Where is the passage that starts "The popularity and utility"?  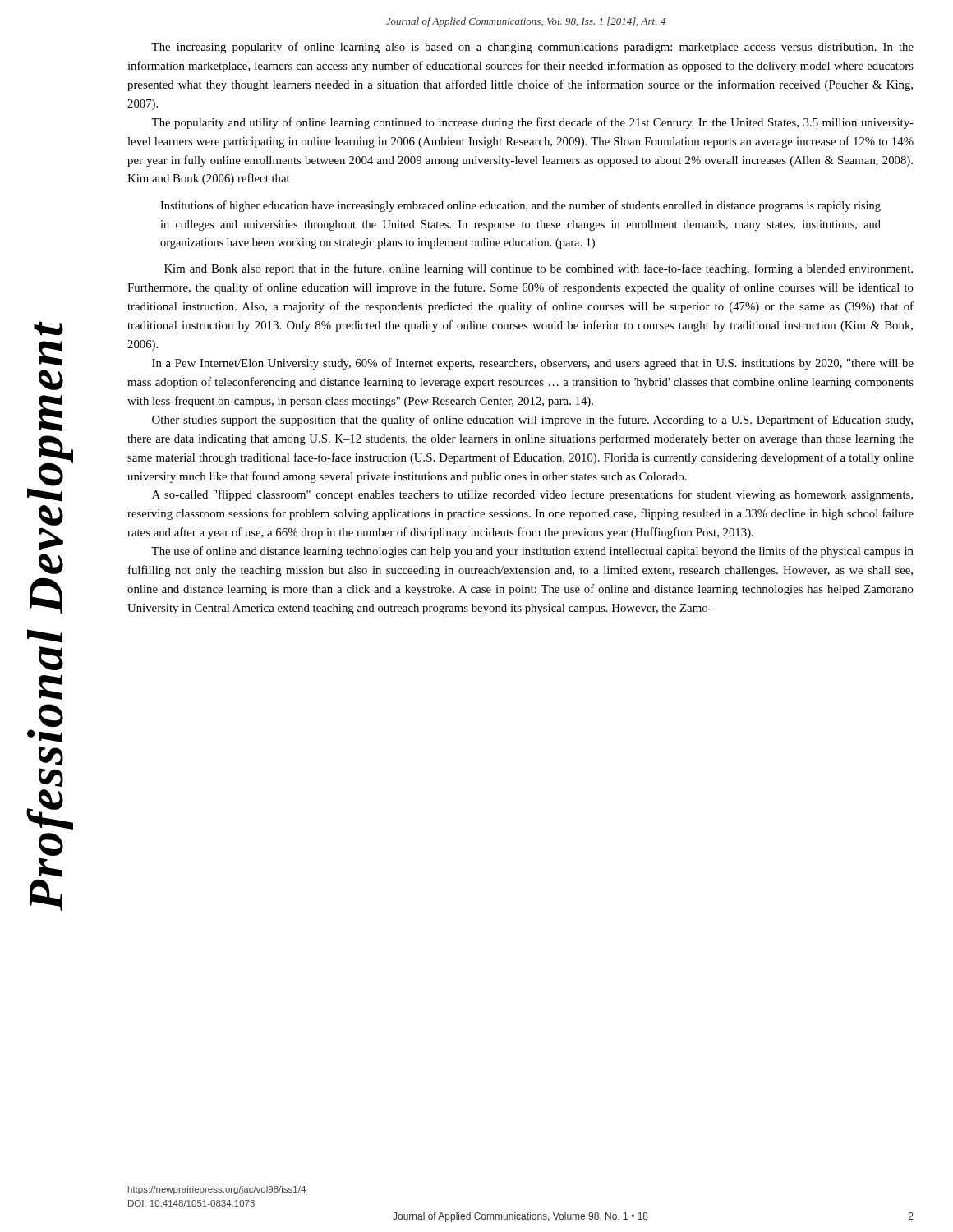click(520, 150)
